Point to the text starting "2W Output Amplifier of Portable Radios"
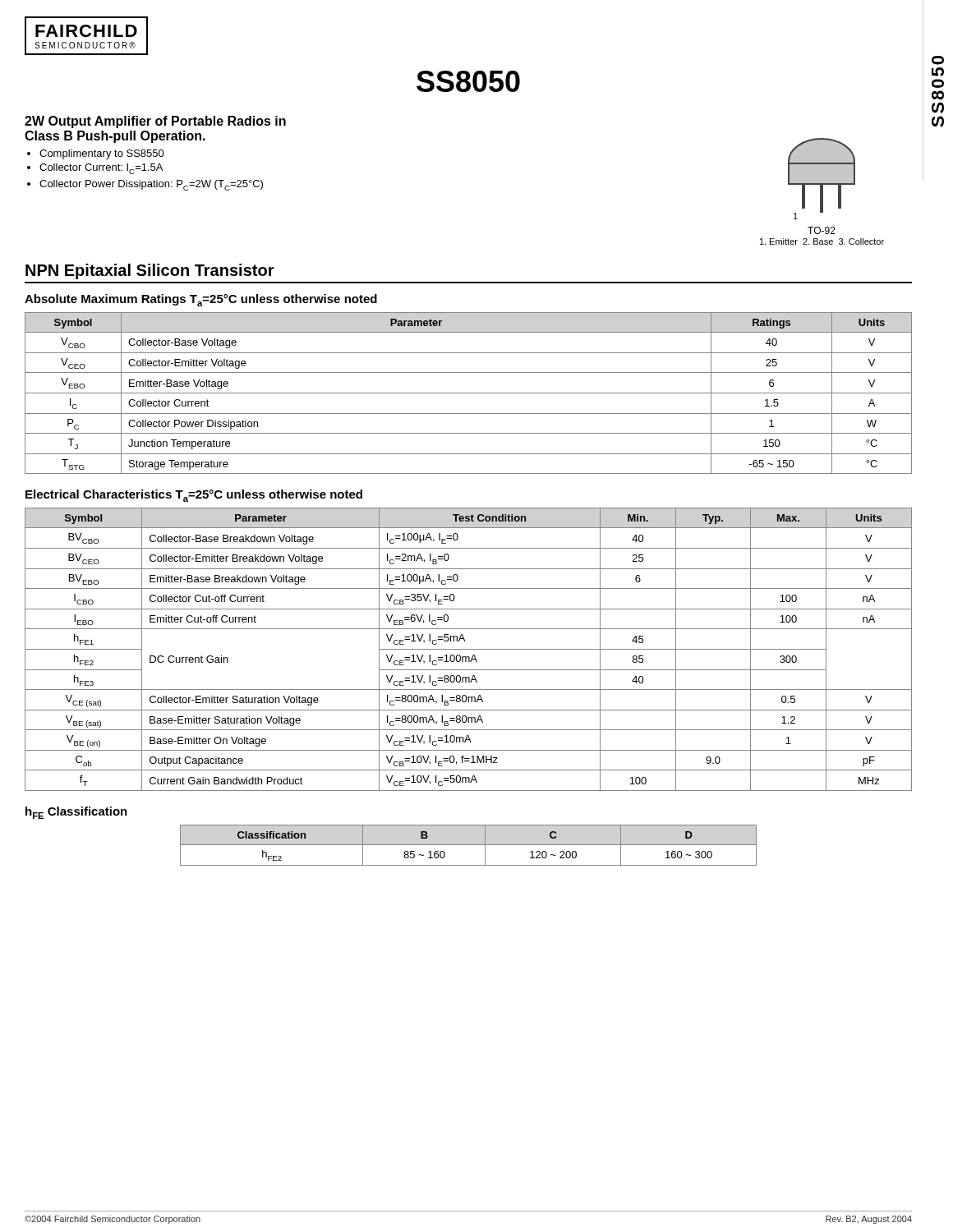The width and height of the screenshot is (953, 1232). pos(156,129)
